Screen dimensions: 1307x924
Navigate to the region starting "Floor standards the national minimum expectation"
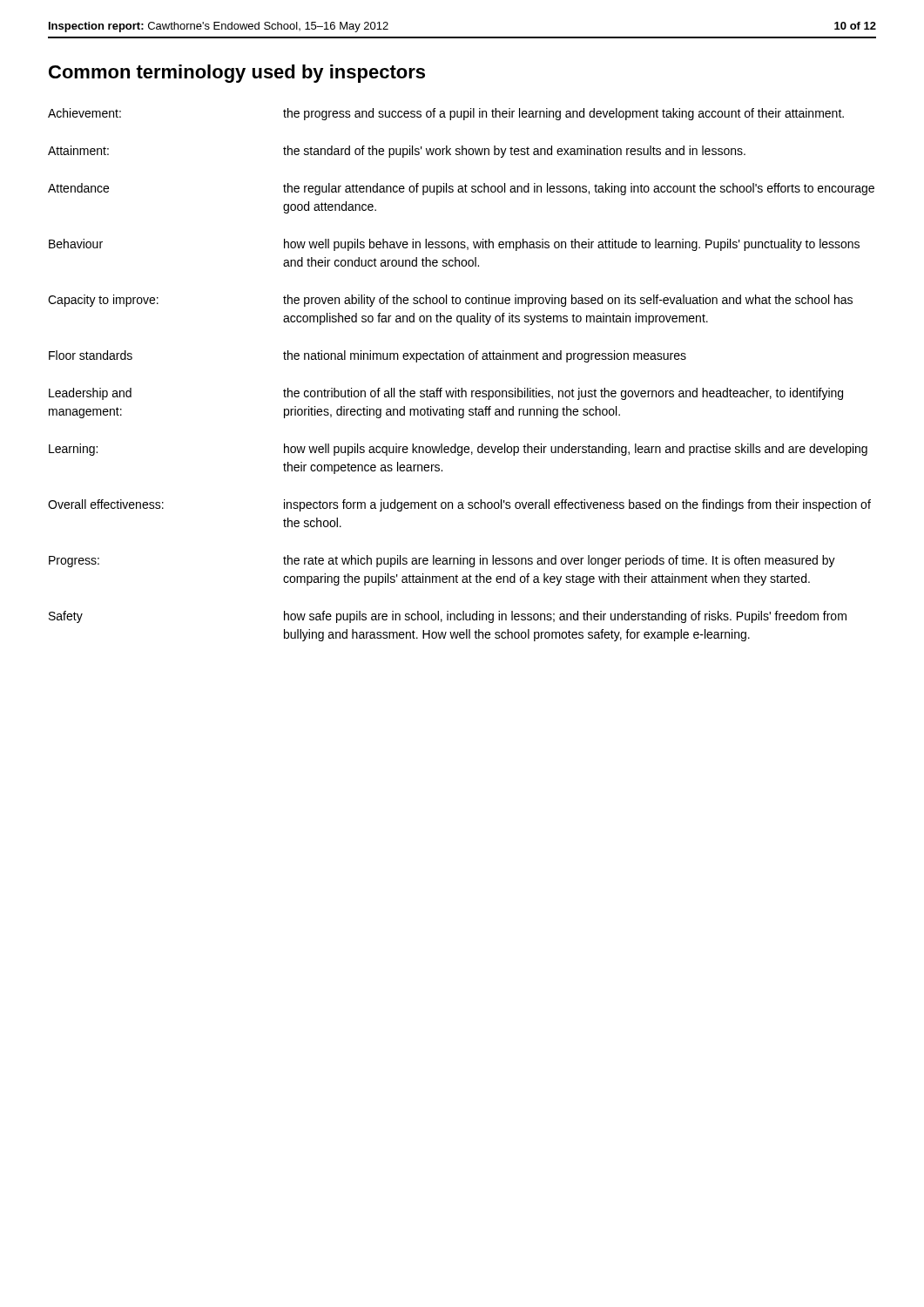pos(462,356)
